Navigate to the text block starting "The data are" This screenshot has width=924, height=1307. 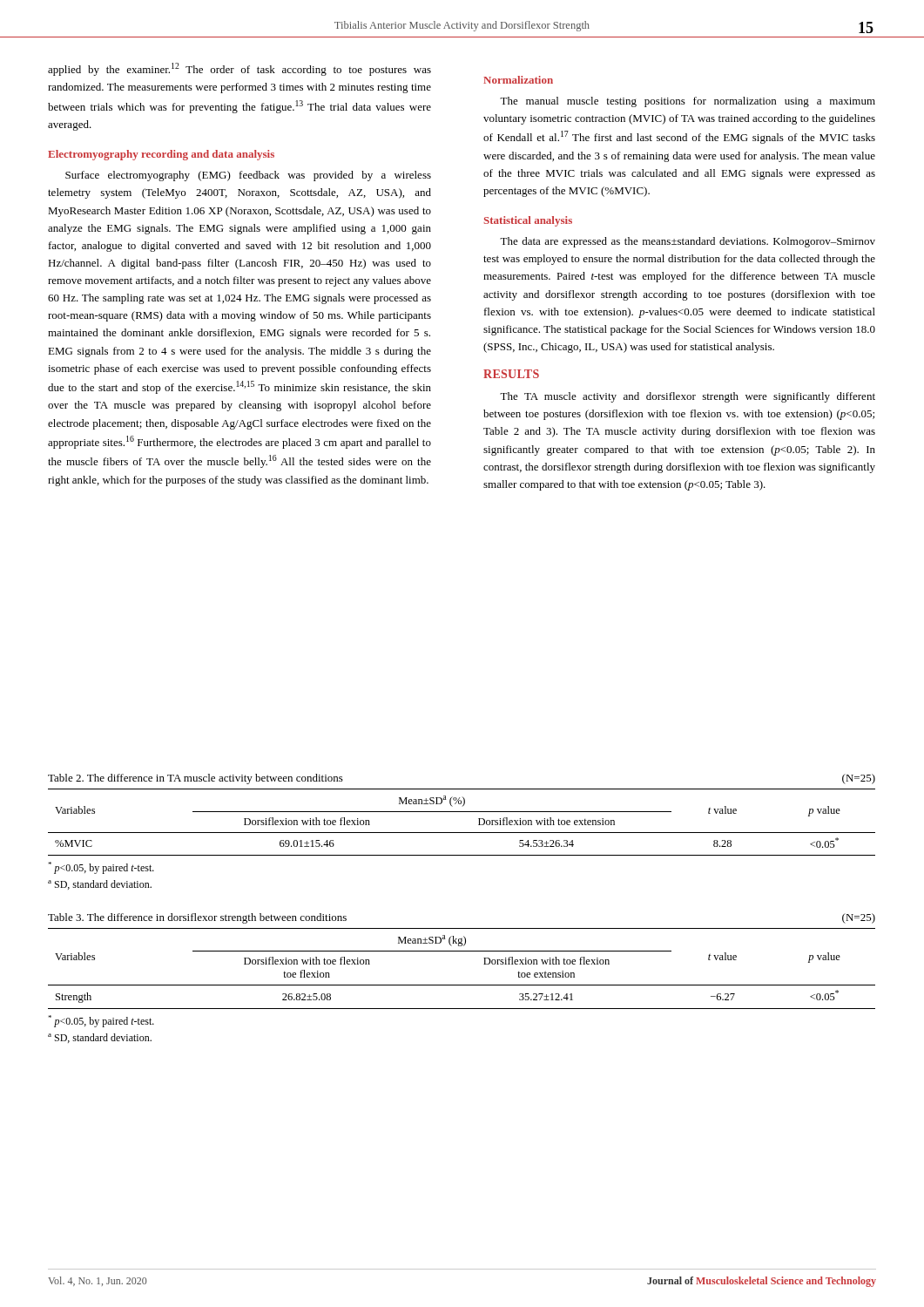[x=679, y=294]
